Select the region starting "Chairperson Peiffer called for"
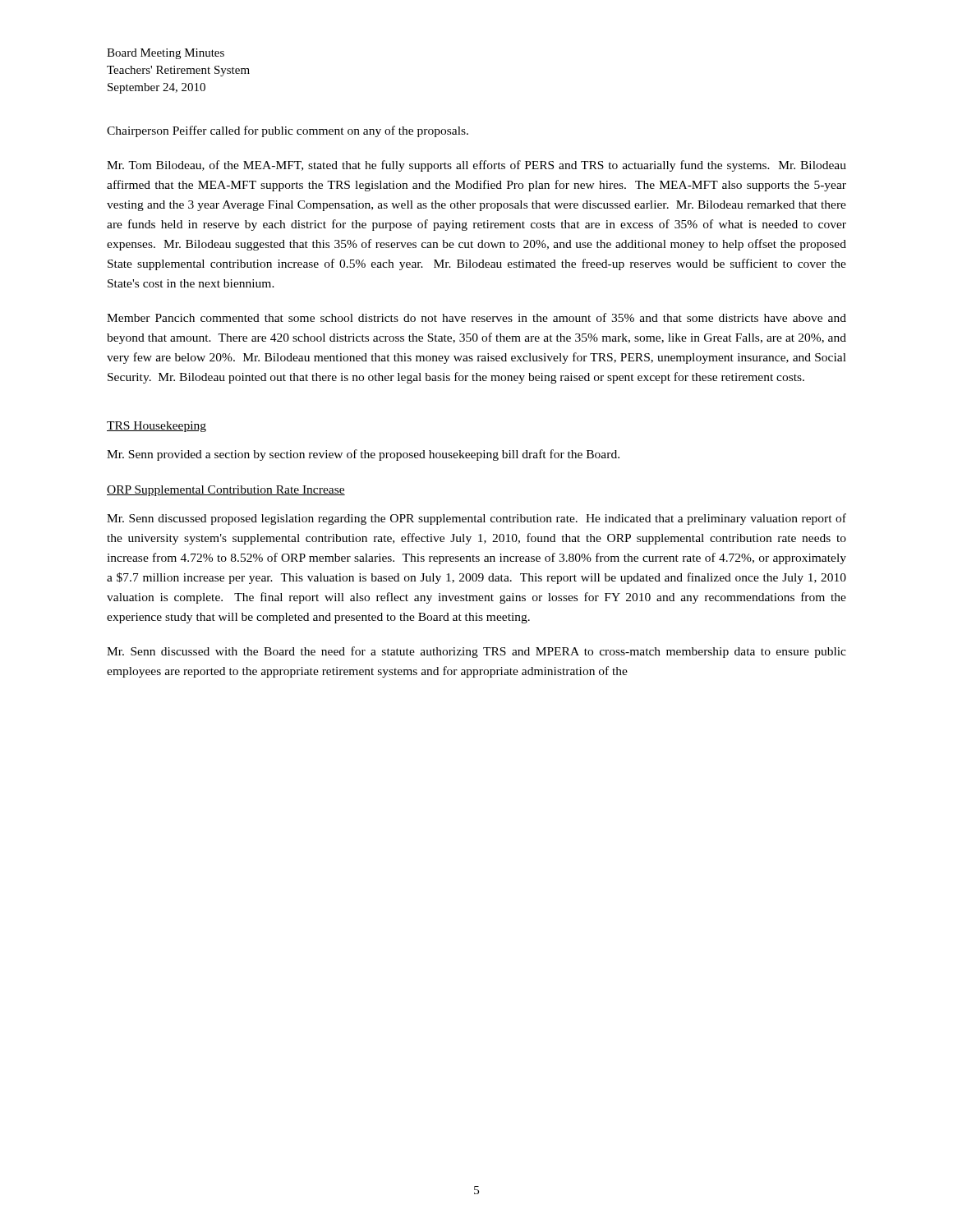The width and height of the screenshot is (953, 1232). pos(288,130)
